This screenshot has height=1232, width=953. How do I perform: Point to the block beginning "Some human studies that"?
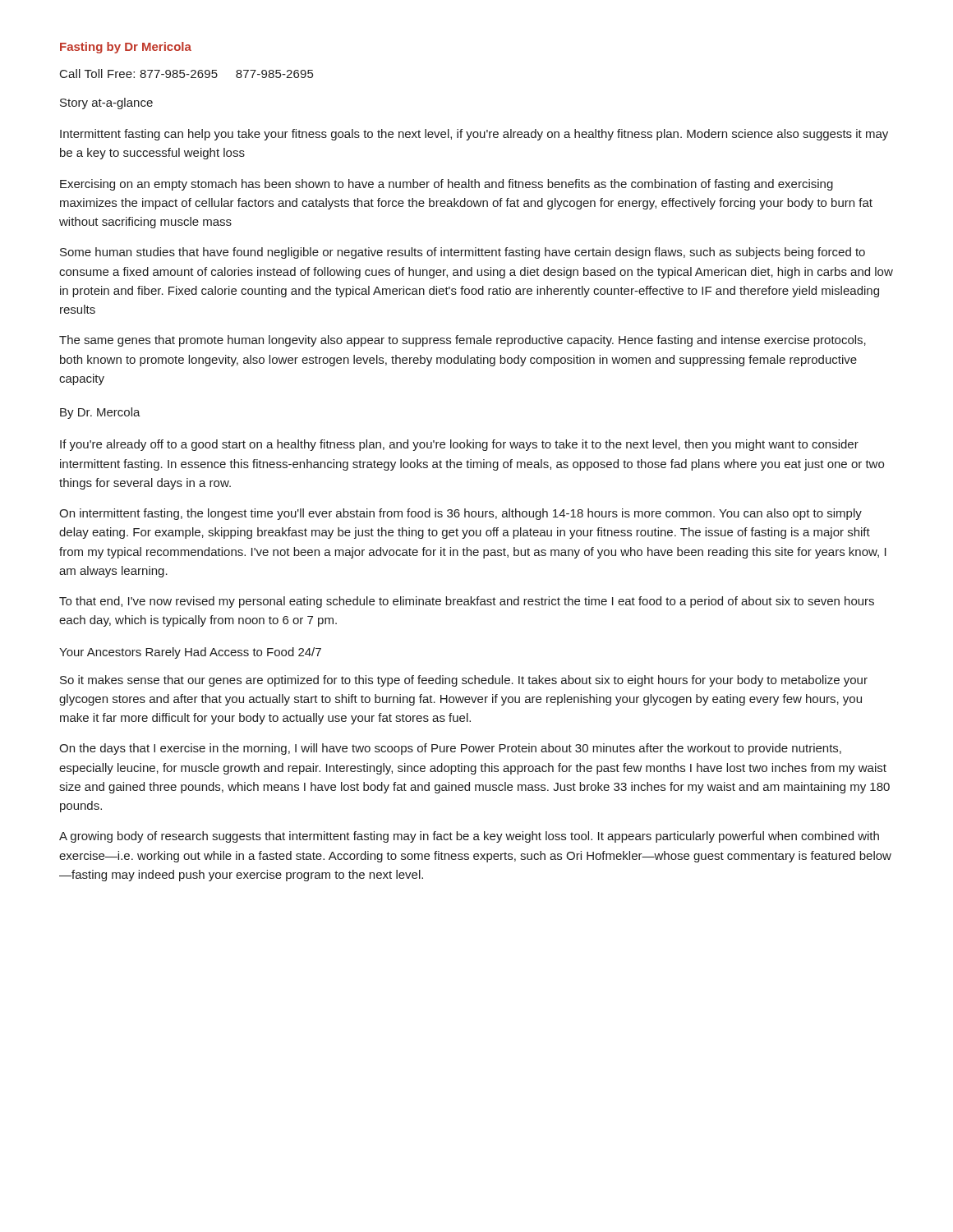[x=476, y=281]
